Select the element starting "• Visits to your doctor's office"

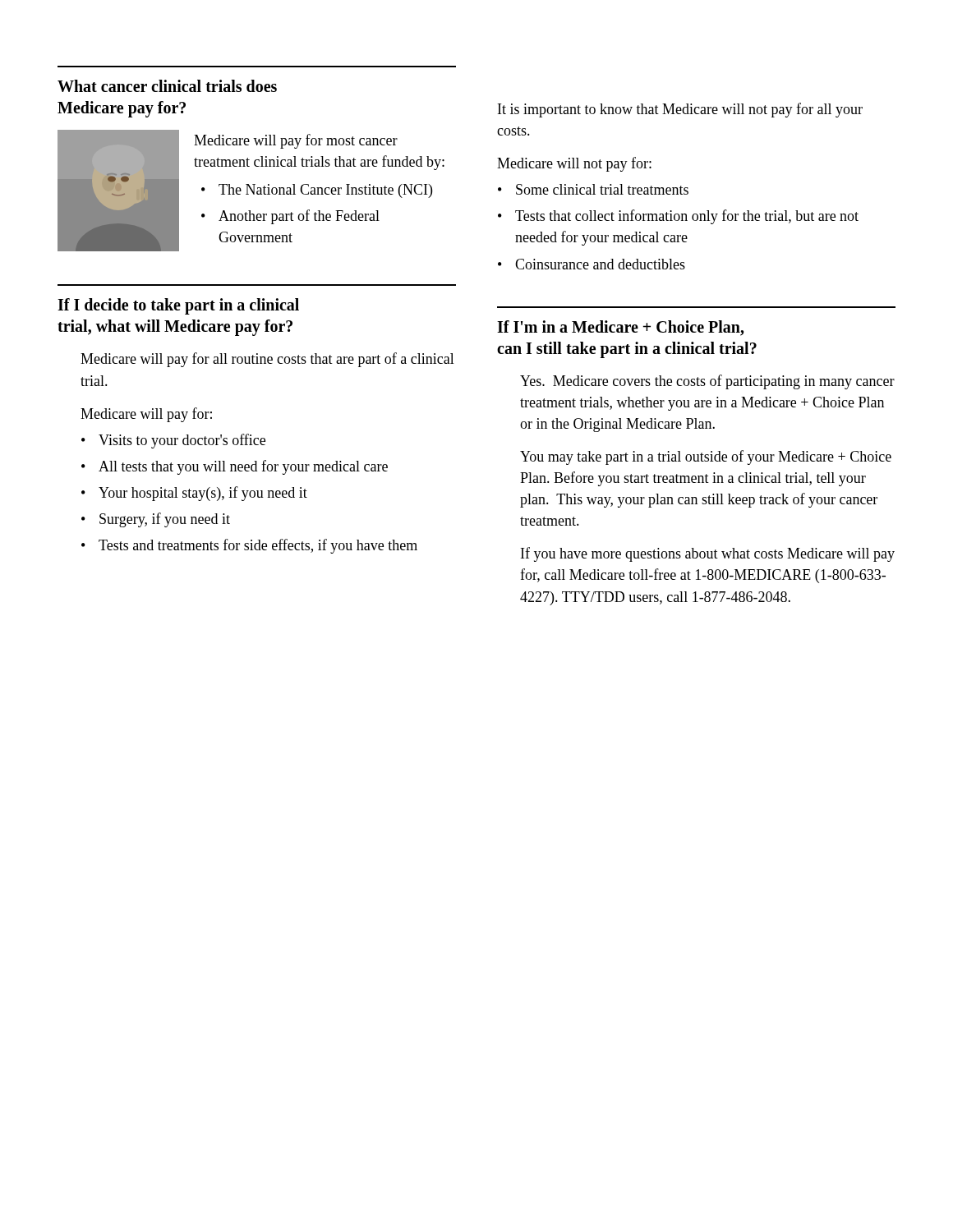268,440
